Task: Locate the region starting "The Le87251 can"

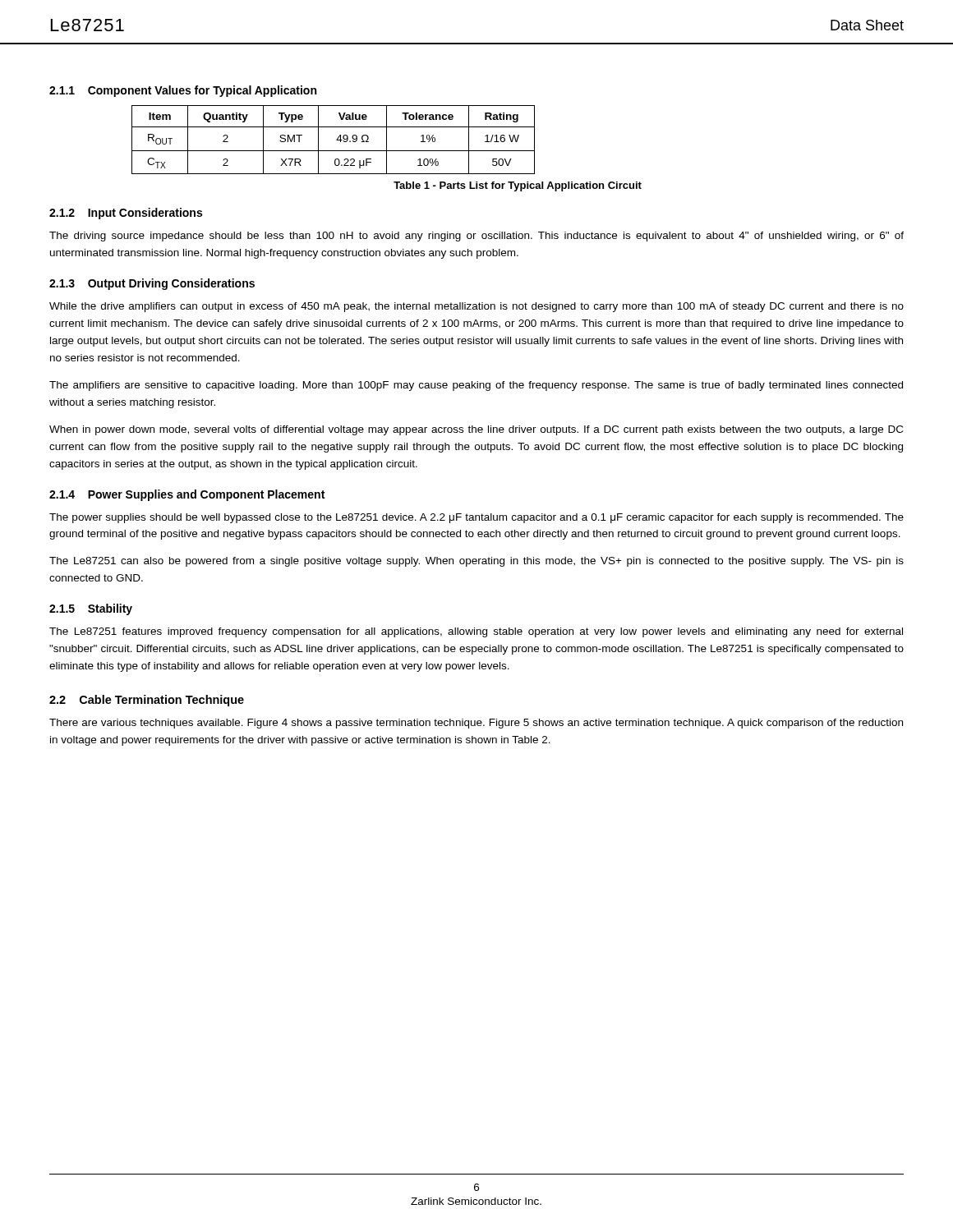Action: (x=476, y=569)
